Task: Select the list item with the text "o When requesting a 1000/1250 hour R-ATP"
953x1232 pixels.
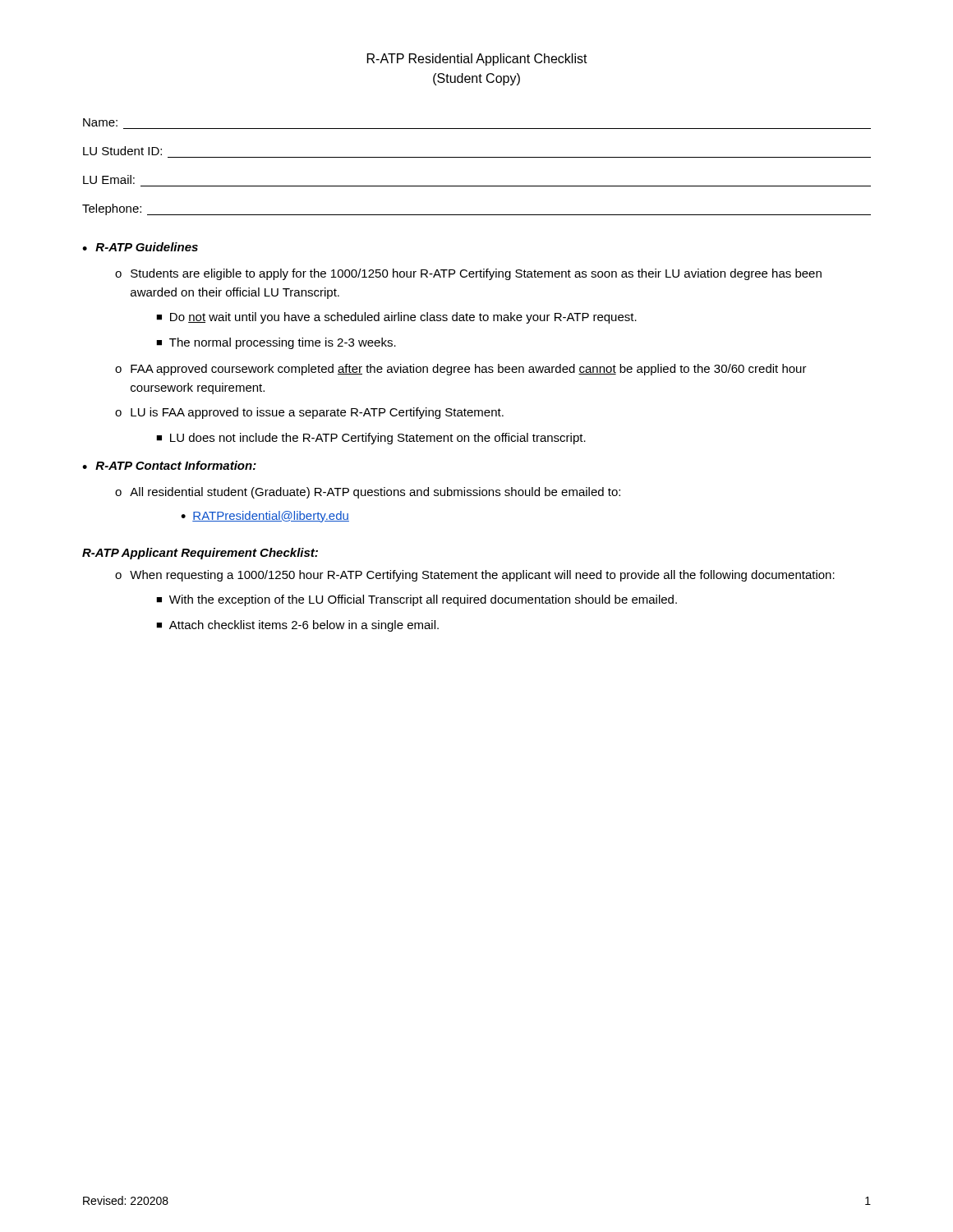Action: tap(493, 575)
